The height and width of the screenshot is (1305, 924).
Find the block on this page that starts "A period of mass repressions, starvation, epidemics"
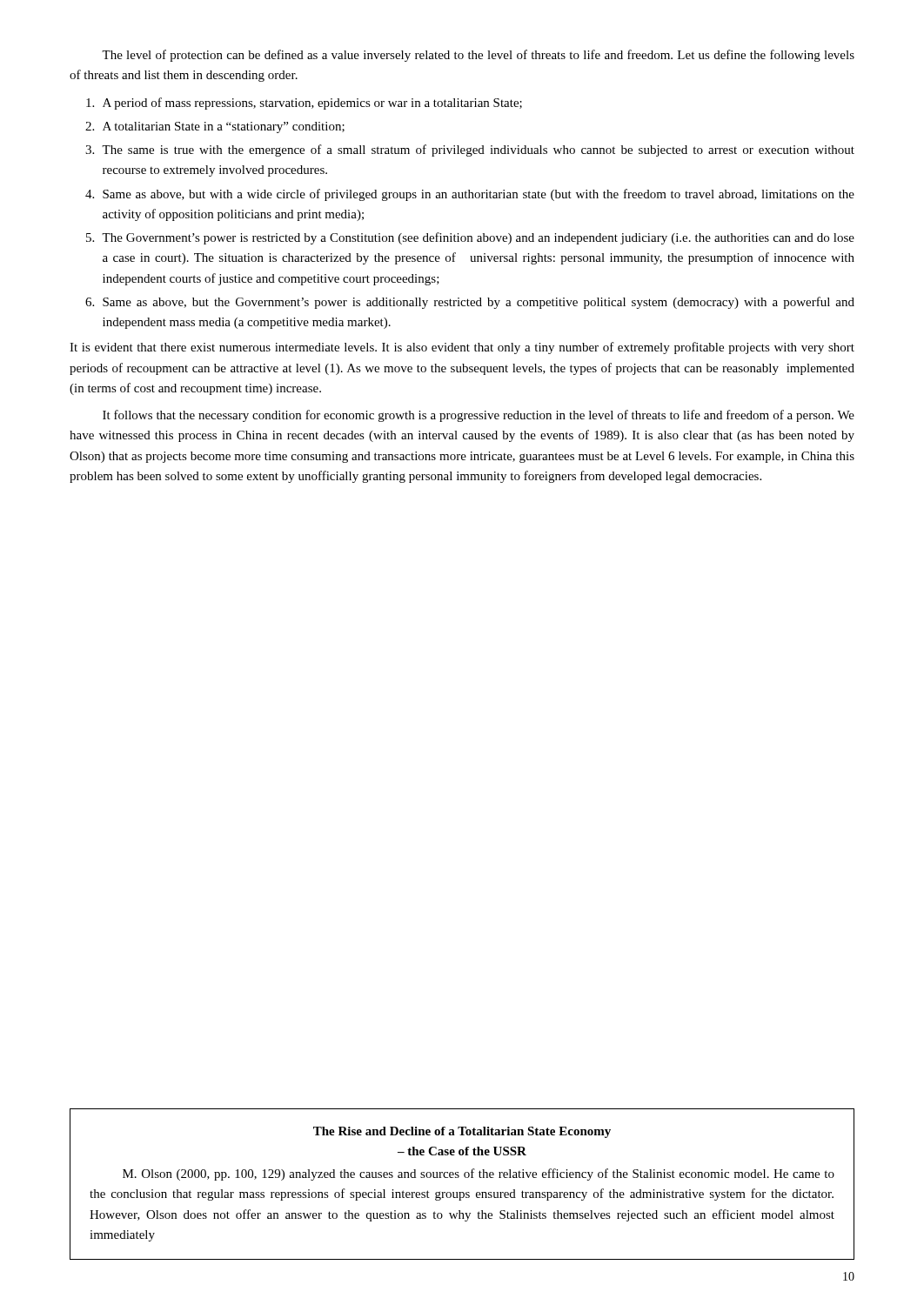pos(312,102)
